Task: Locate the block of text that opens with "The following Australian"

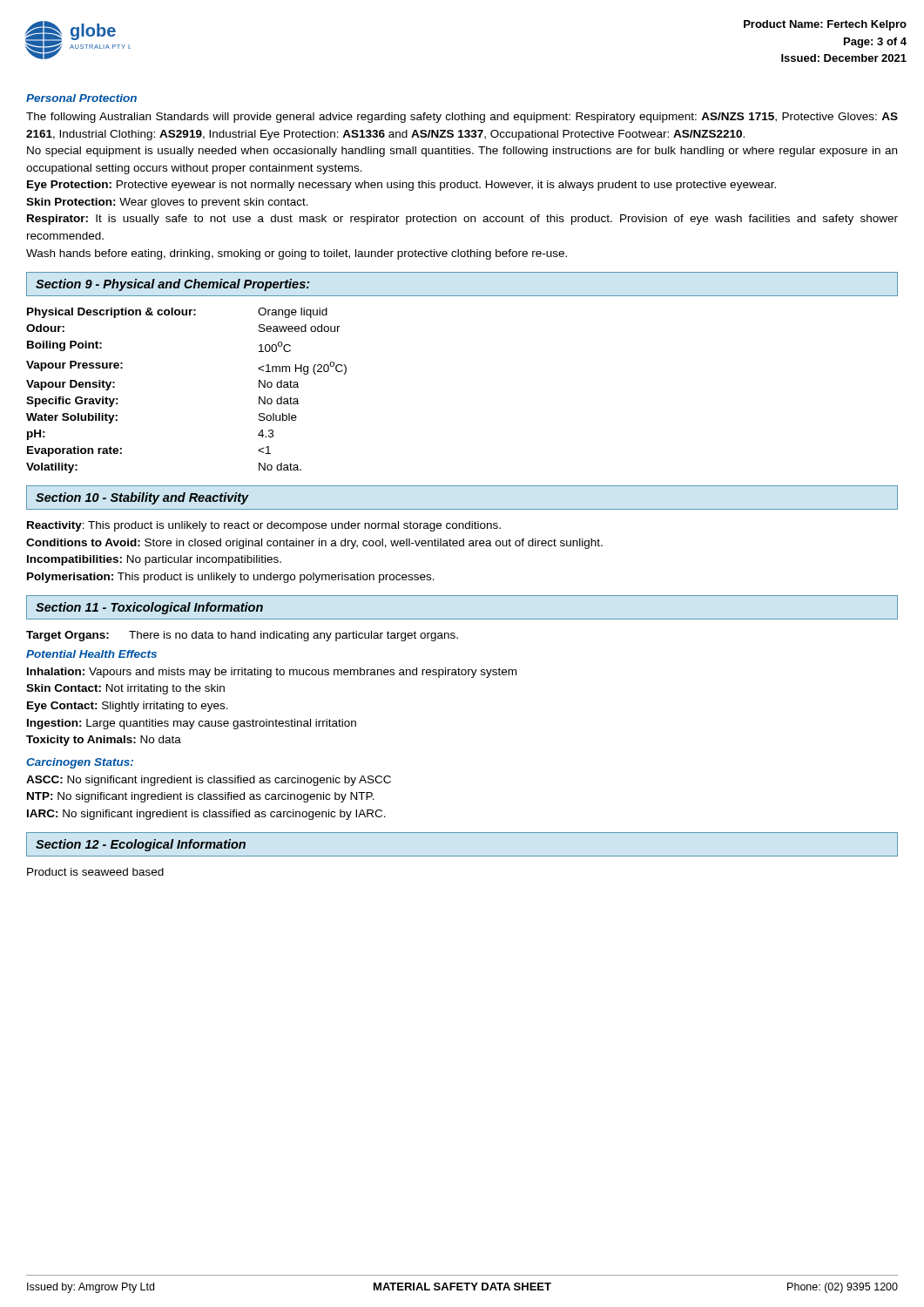Action: pos(462,184)
